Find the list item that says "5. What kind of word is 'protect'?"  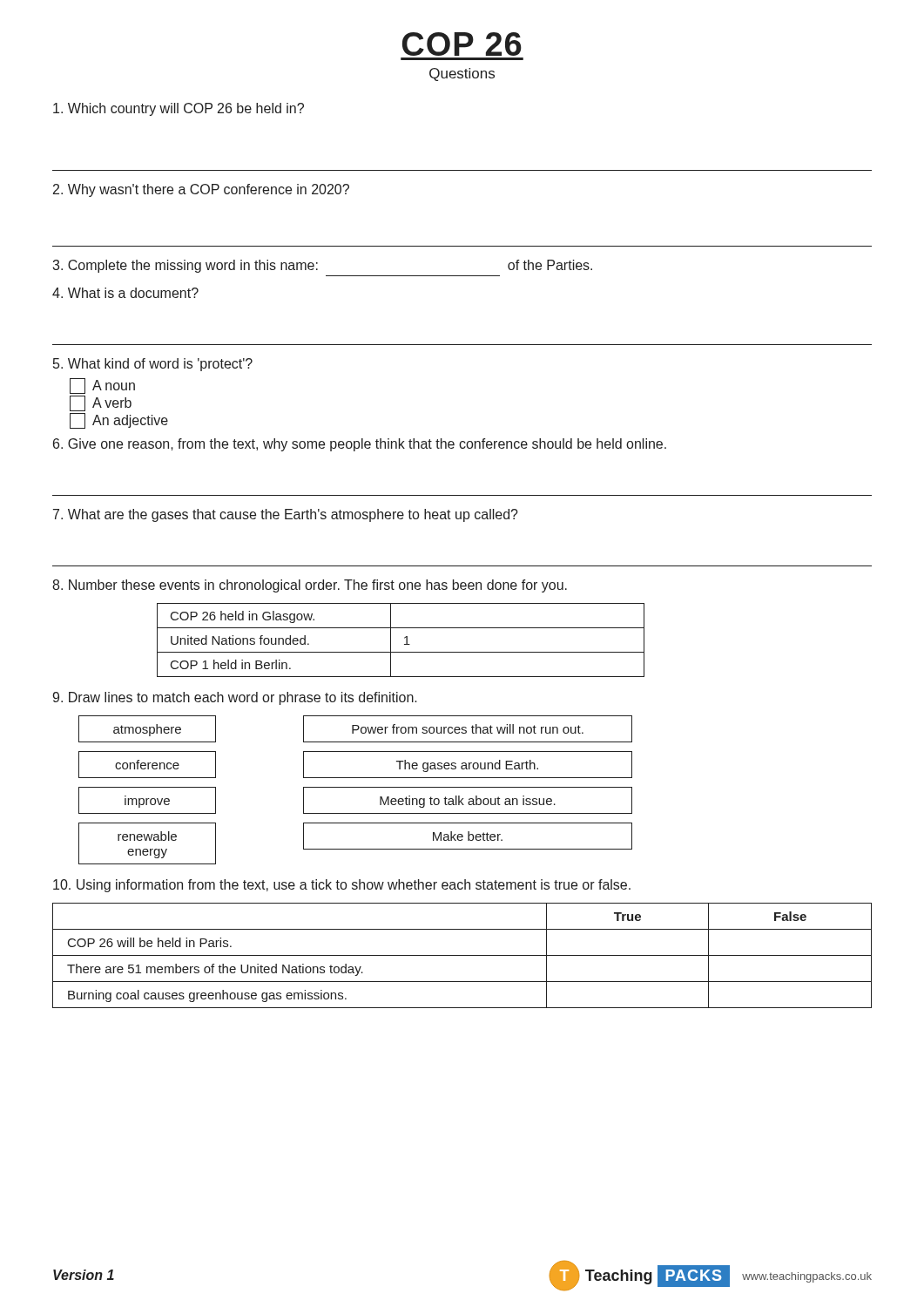pos(153,364)
